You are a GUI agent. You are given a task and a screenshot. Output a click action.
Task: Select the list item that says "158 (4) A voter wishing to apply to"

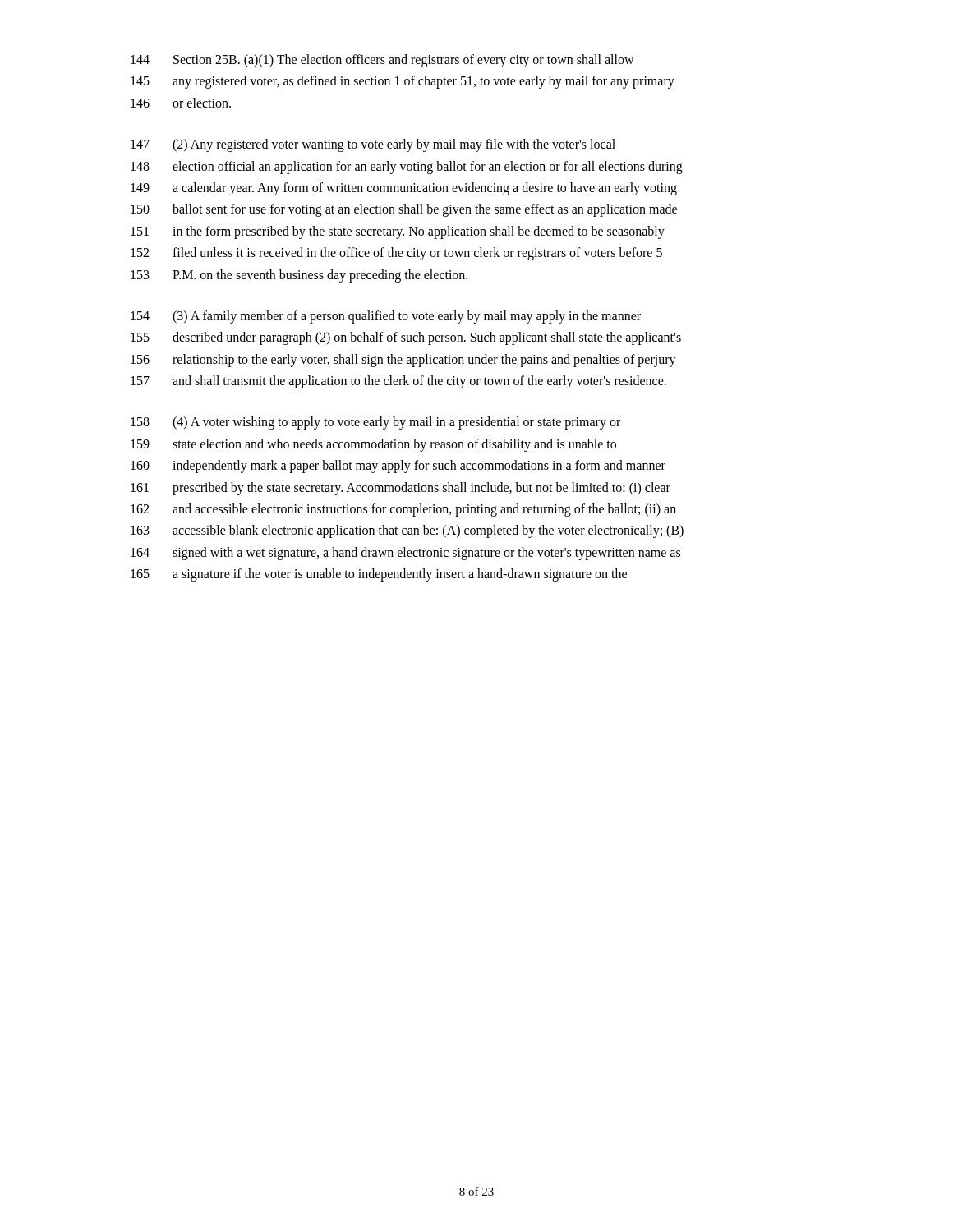pyautogui.click(x=489, y=423)
